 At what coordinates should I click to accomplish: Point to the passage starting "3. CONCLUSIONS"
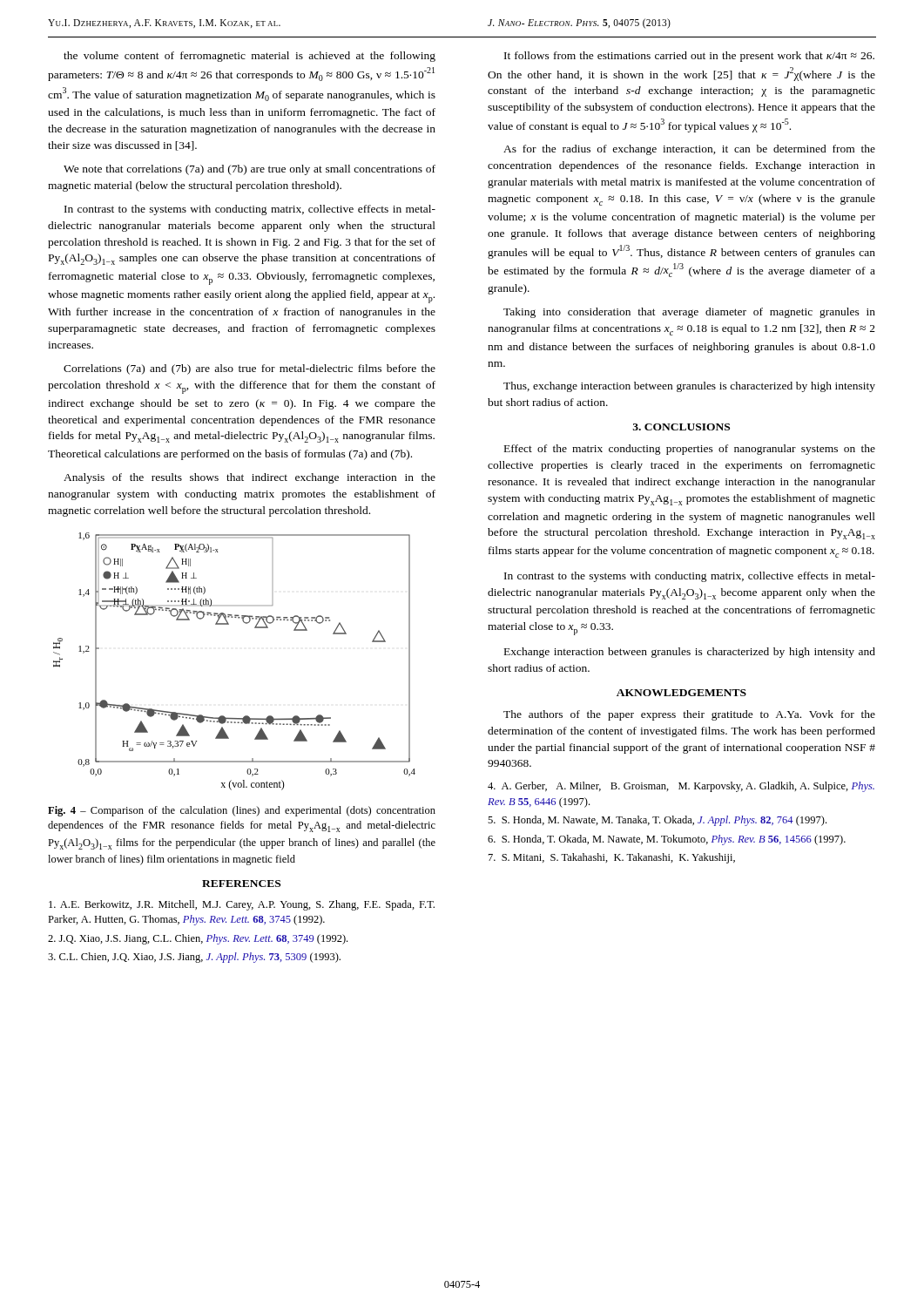click(681, 427)
